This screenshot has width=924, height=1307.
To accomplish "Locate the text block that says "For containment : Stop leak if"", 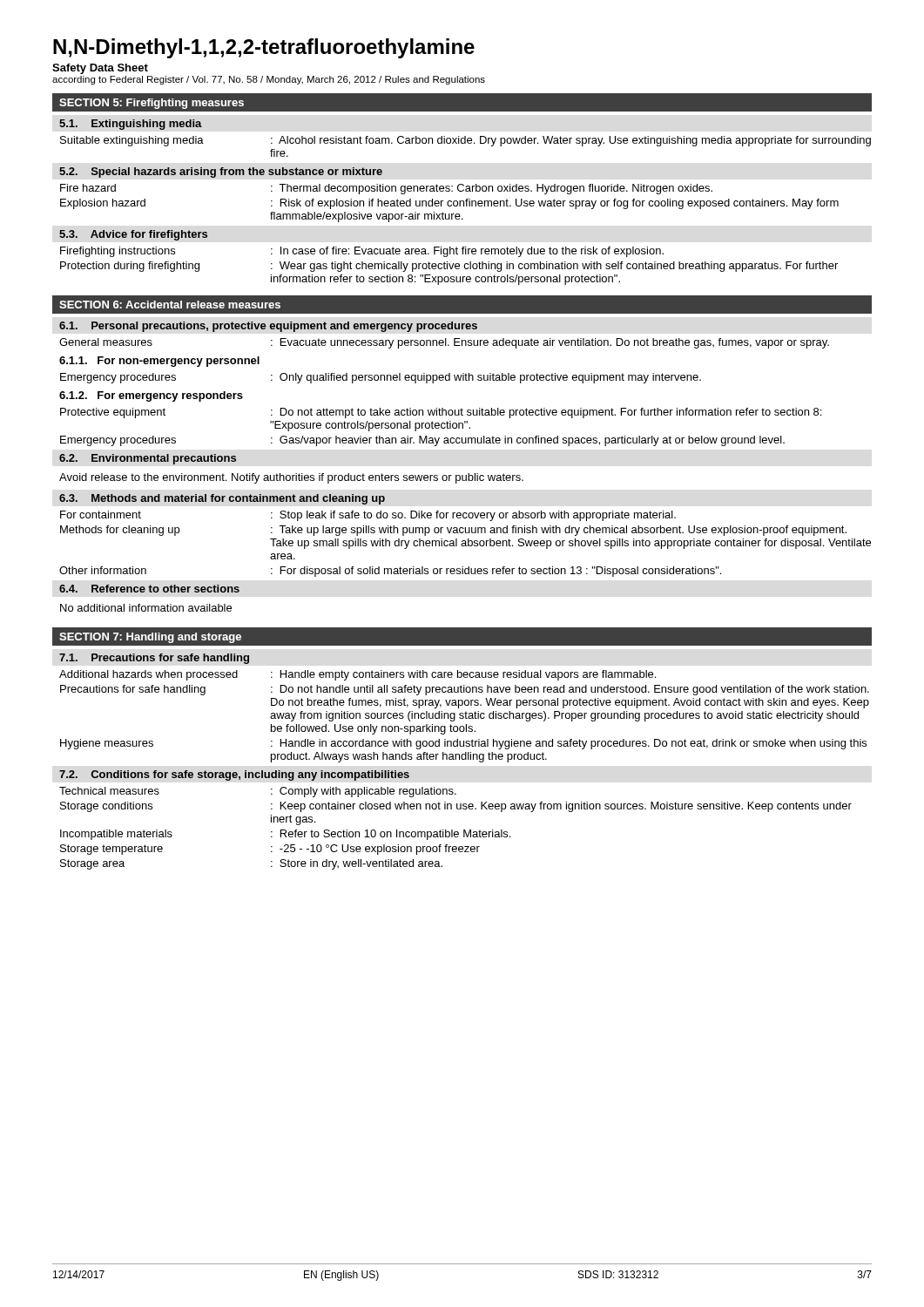I will point(462,515).
